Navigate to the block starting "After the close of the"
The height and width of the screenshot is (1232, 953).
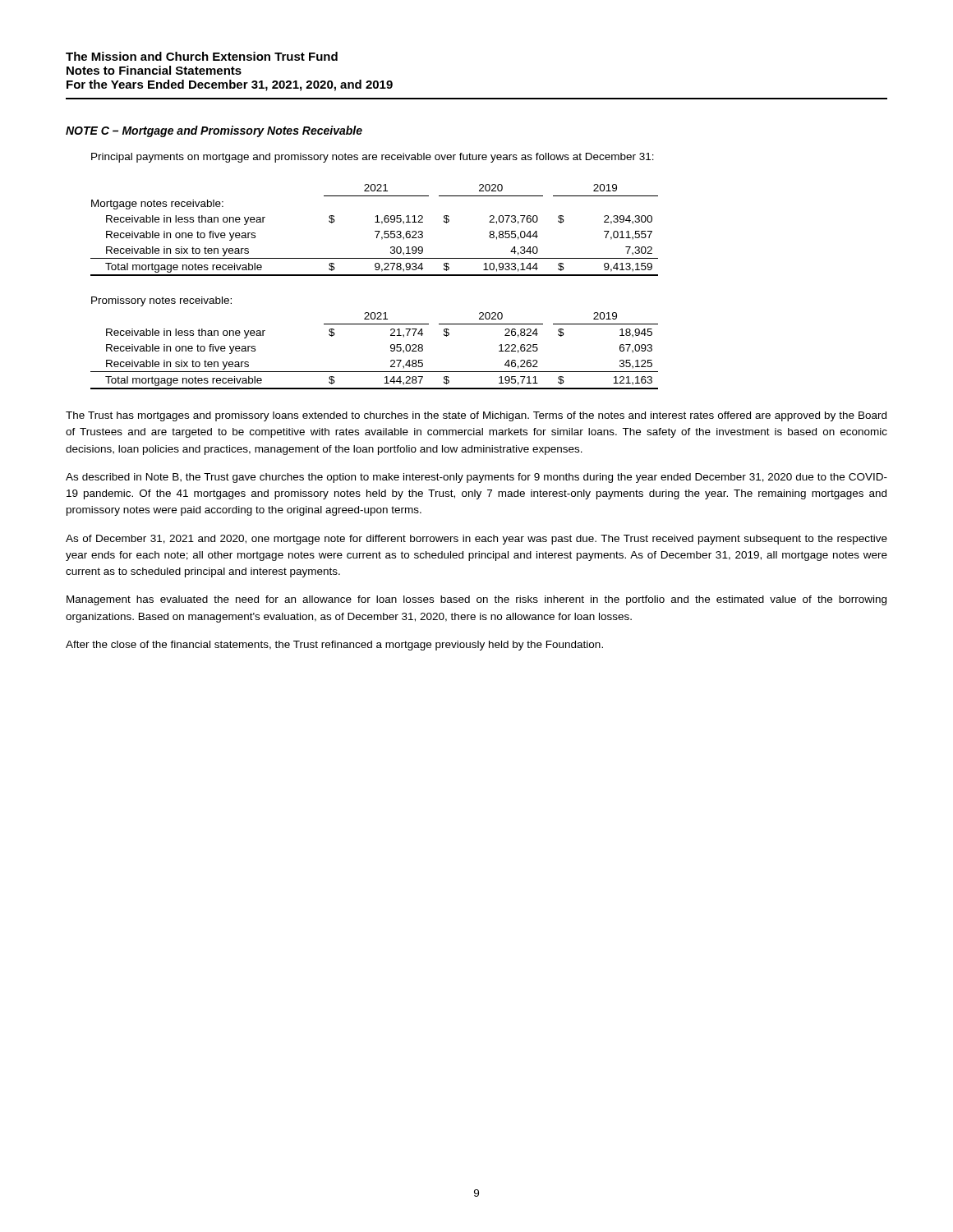click(335, 644)
